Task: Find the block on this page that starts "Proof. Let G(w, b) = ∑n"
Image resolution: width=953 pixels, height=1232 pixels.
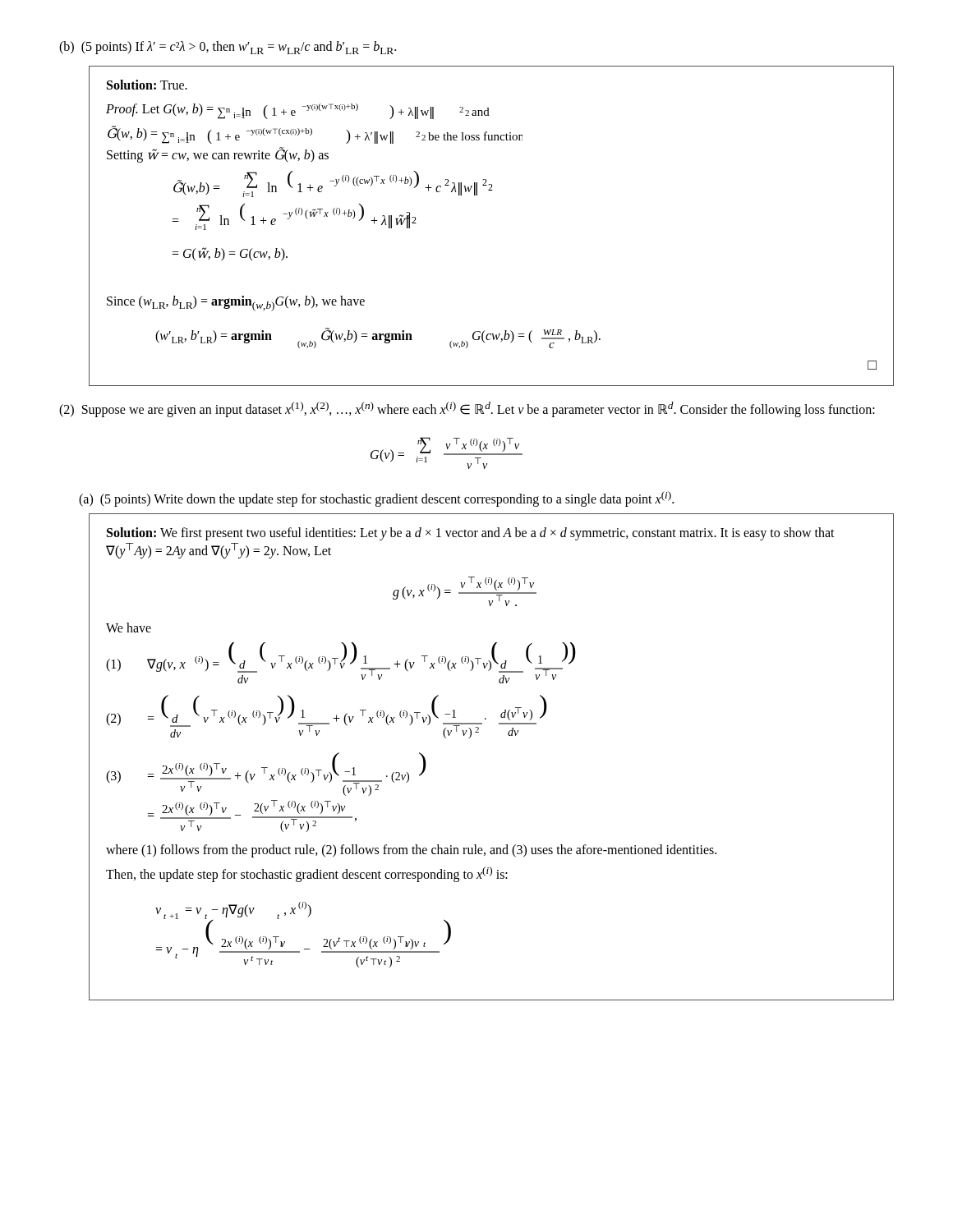Action: [x=298, y=111]
